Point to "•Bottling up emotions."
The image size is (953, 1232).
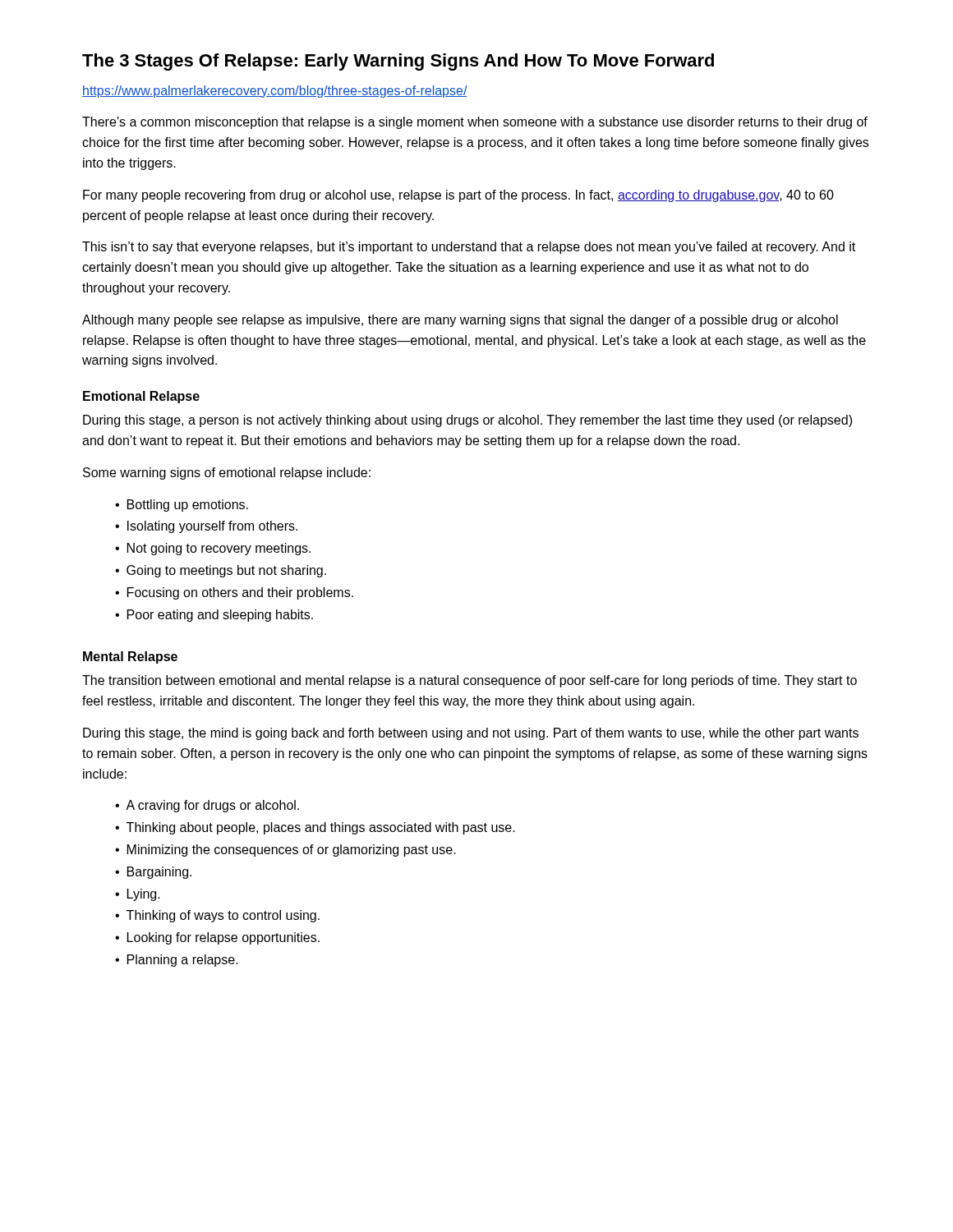(182, 505)
